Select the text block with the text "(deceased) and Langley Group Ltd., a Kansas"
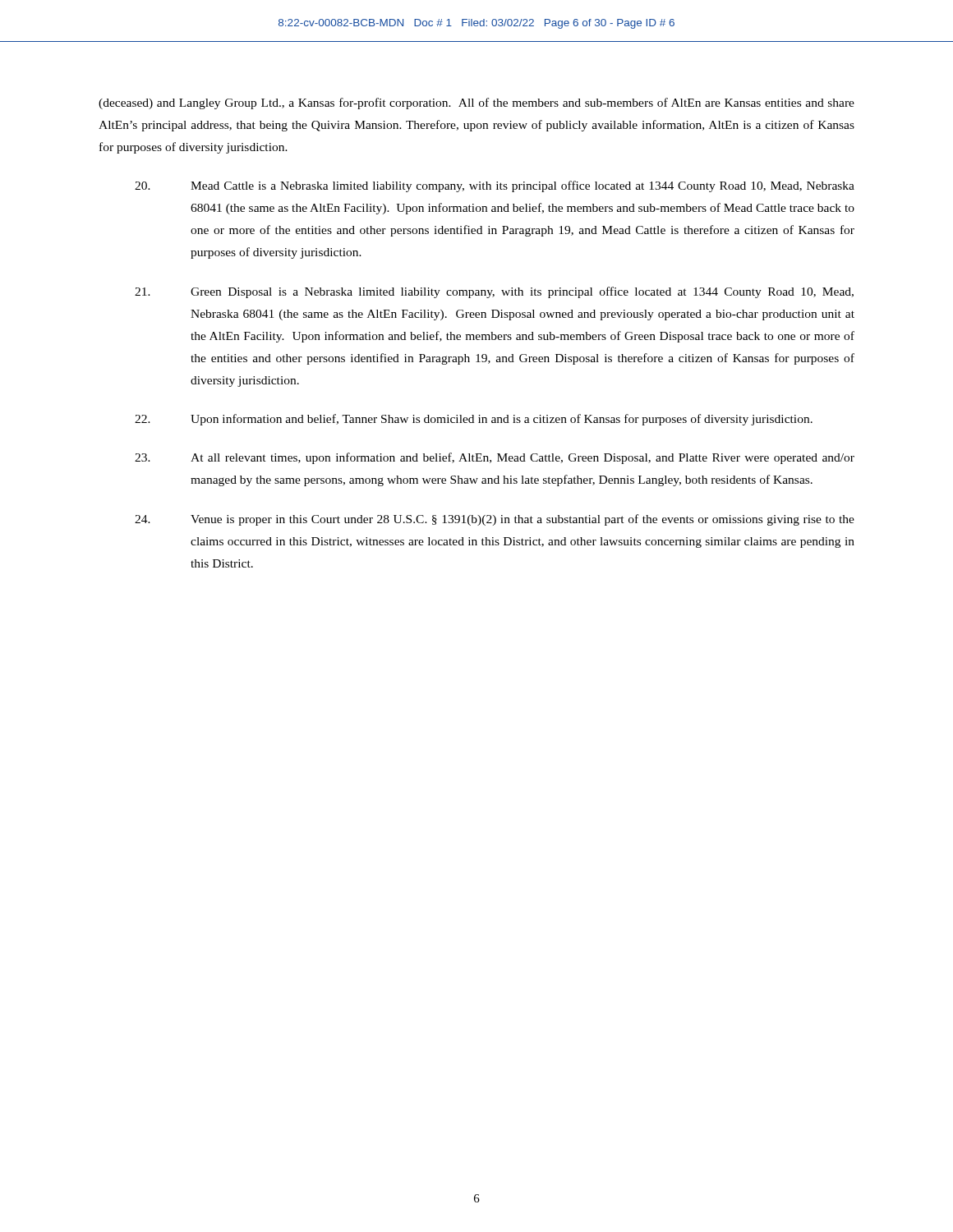 point(476,124)
